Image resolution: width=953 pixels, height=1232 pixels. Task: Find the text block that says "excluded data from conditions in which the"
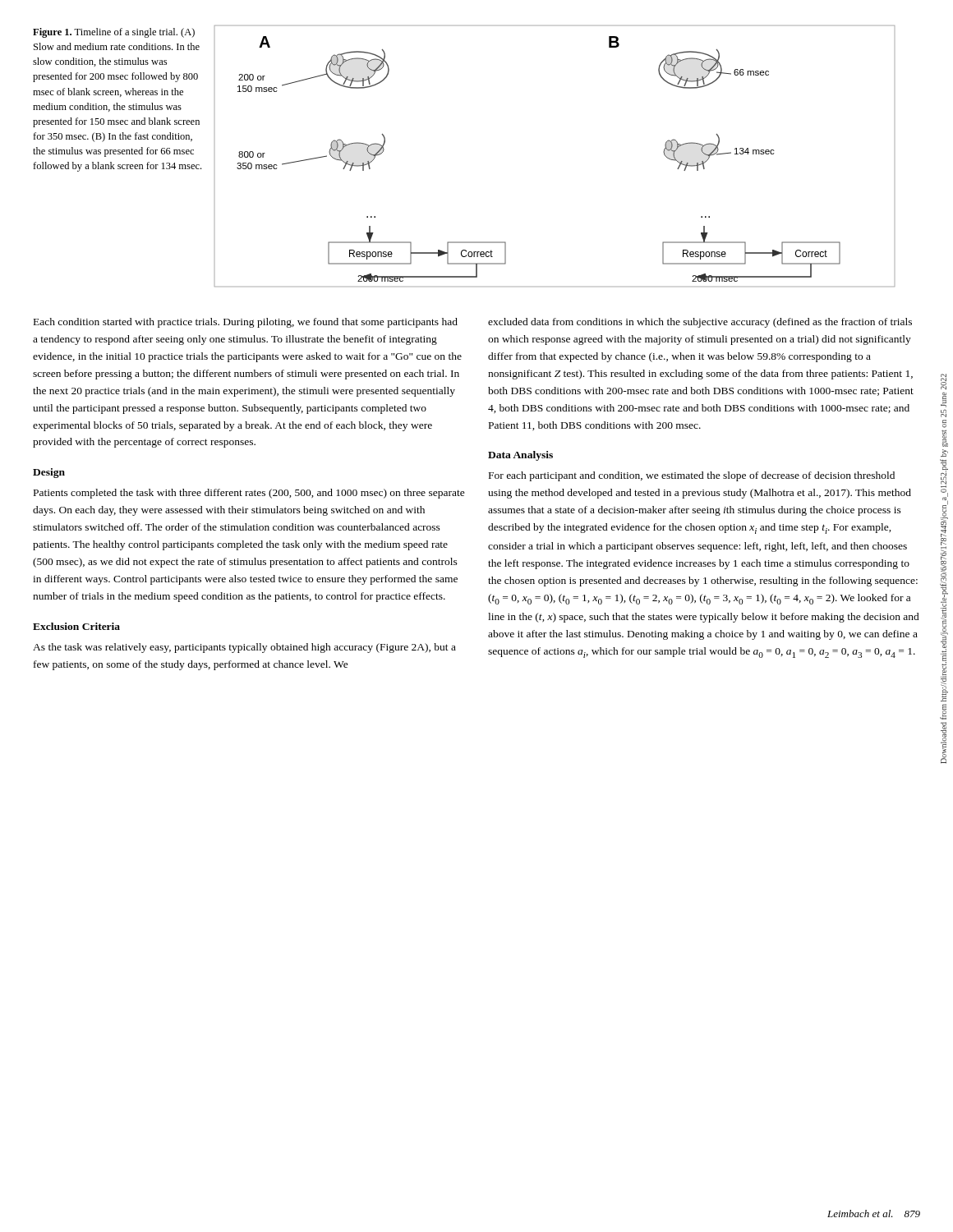(x=704, y=374)
